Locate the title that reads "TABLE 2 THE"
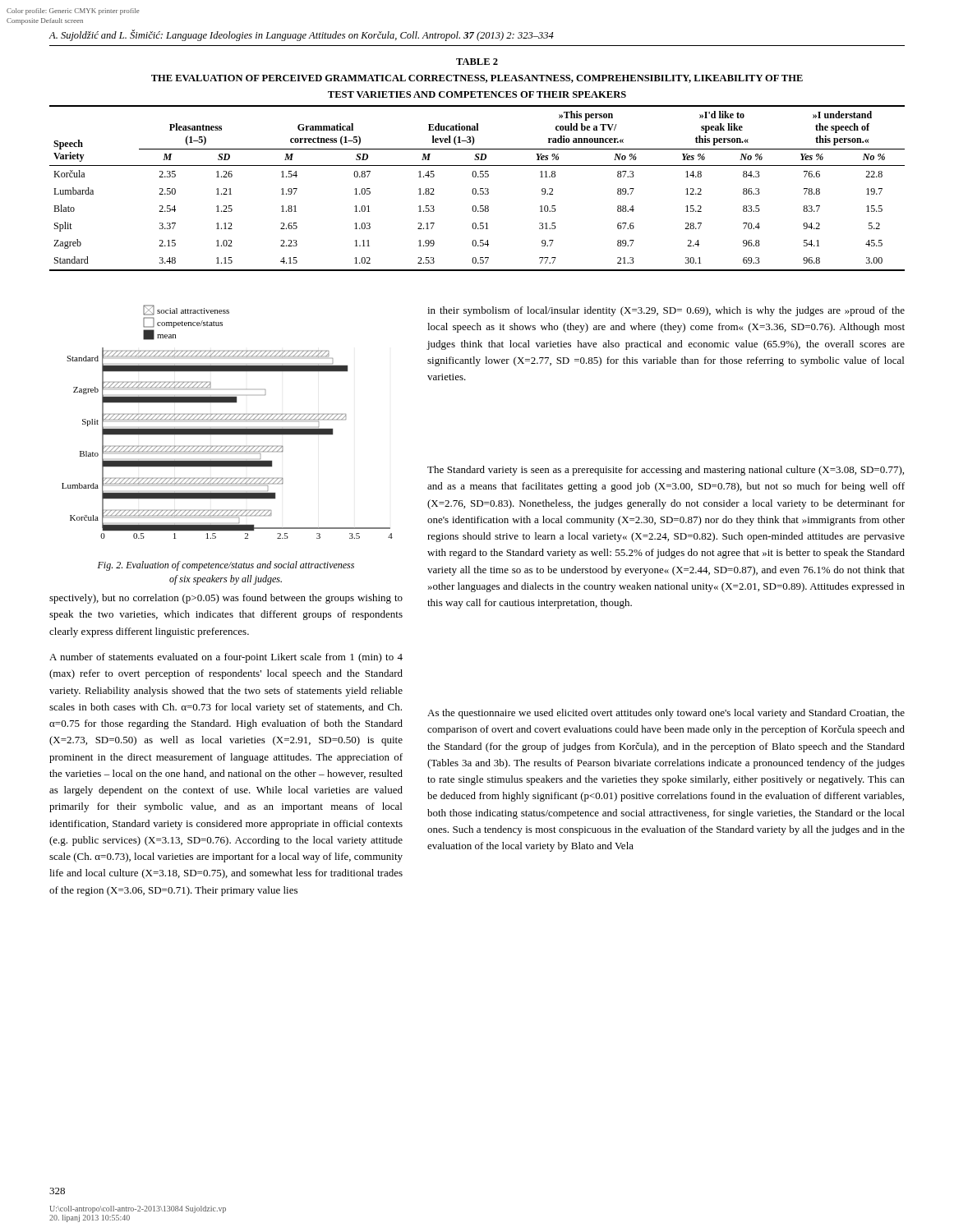This screenshot has width=954, height=1232. coord(477,78)
